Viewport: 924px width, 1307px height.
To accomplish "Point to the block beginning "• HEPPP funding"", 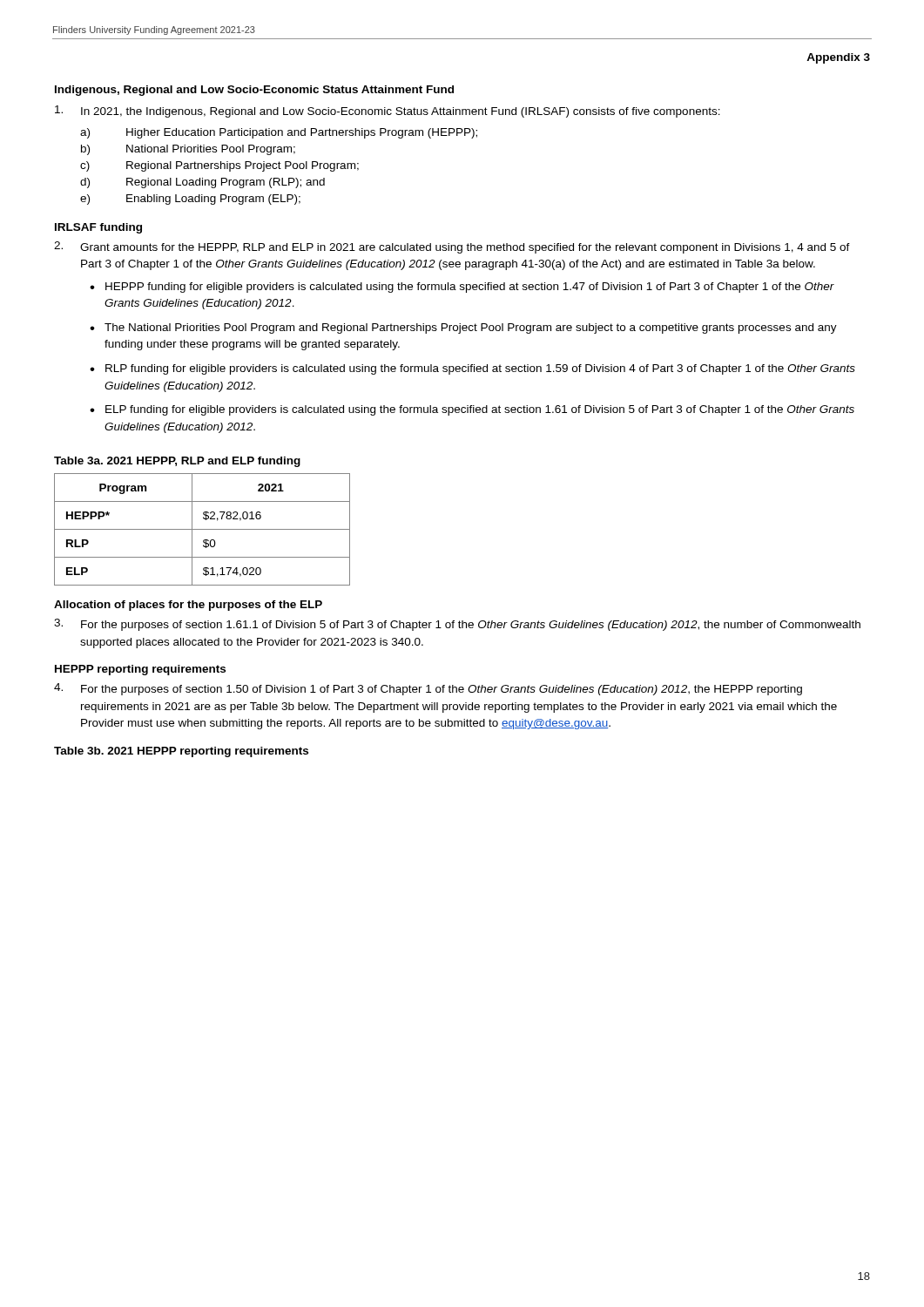I will 475,295.
